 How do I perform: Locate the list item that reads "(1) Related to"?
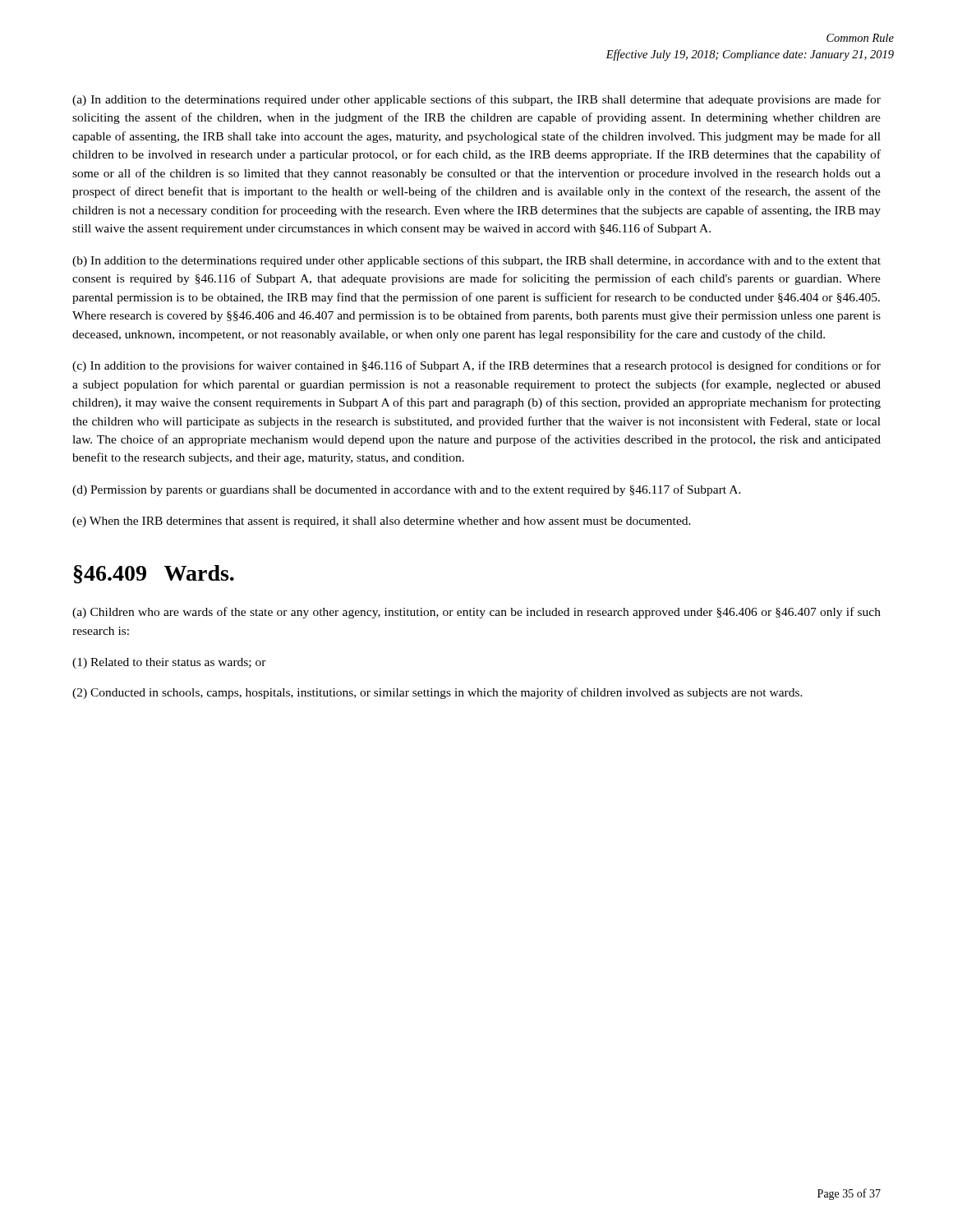(169, 662)
